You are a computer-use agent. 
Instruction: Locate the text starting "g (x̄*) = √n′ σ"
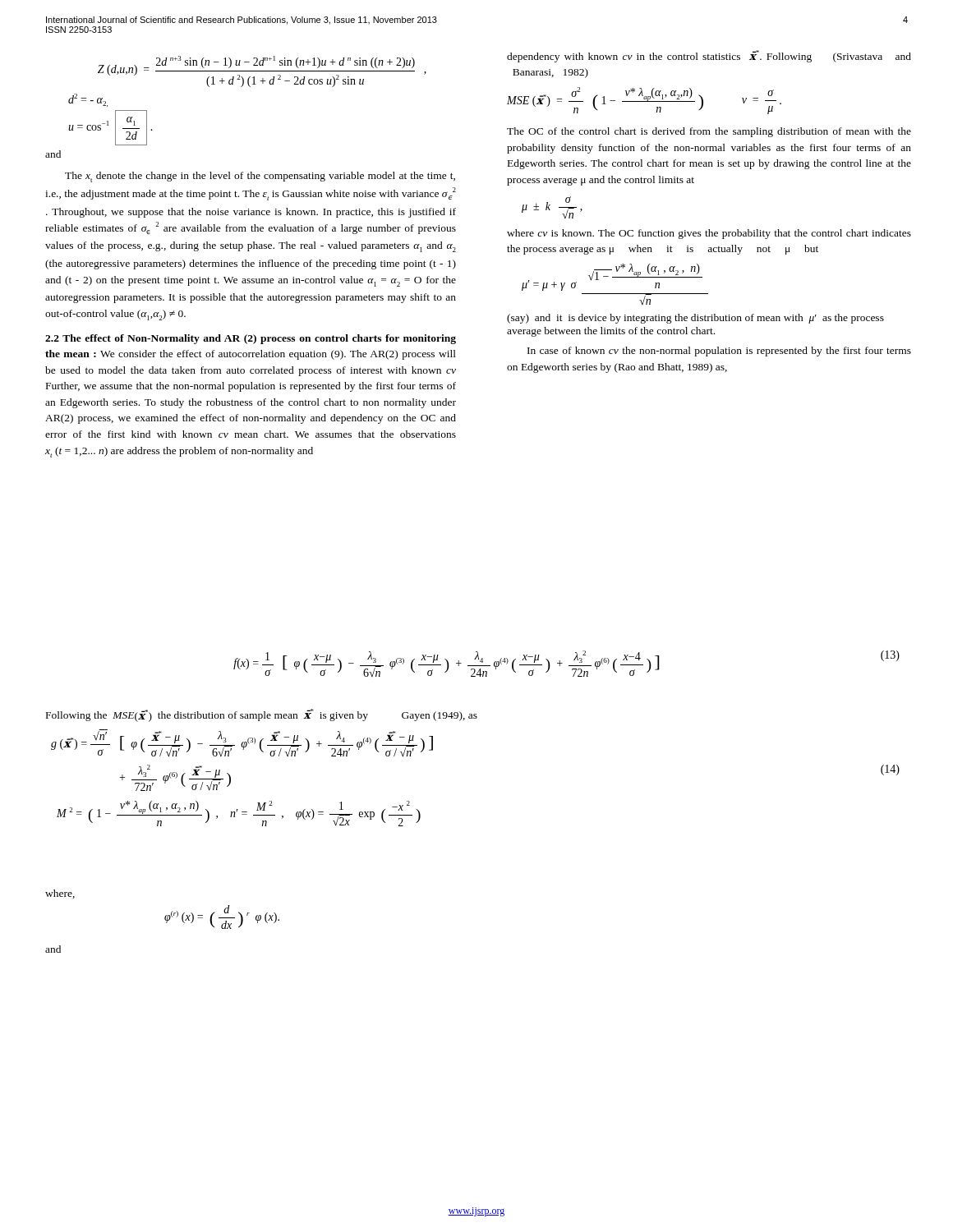tap(242, 743)
